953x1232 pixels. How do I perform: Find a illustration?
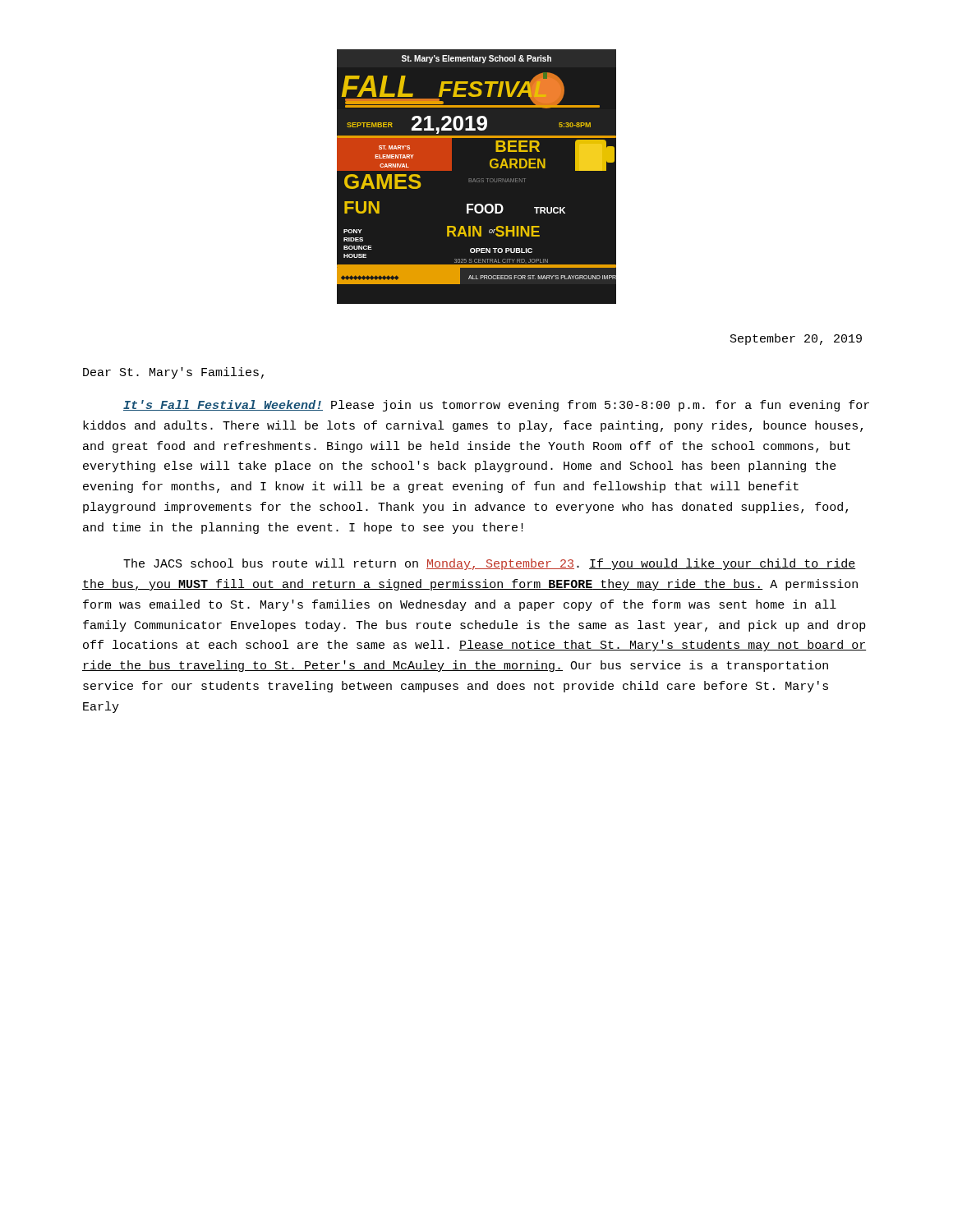[x=476, y=179]
